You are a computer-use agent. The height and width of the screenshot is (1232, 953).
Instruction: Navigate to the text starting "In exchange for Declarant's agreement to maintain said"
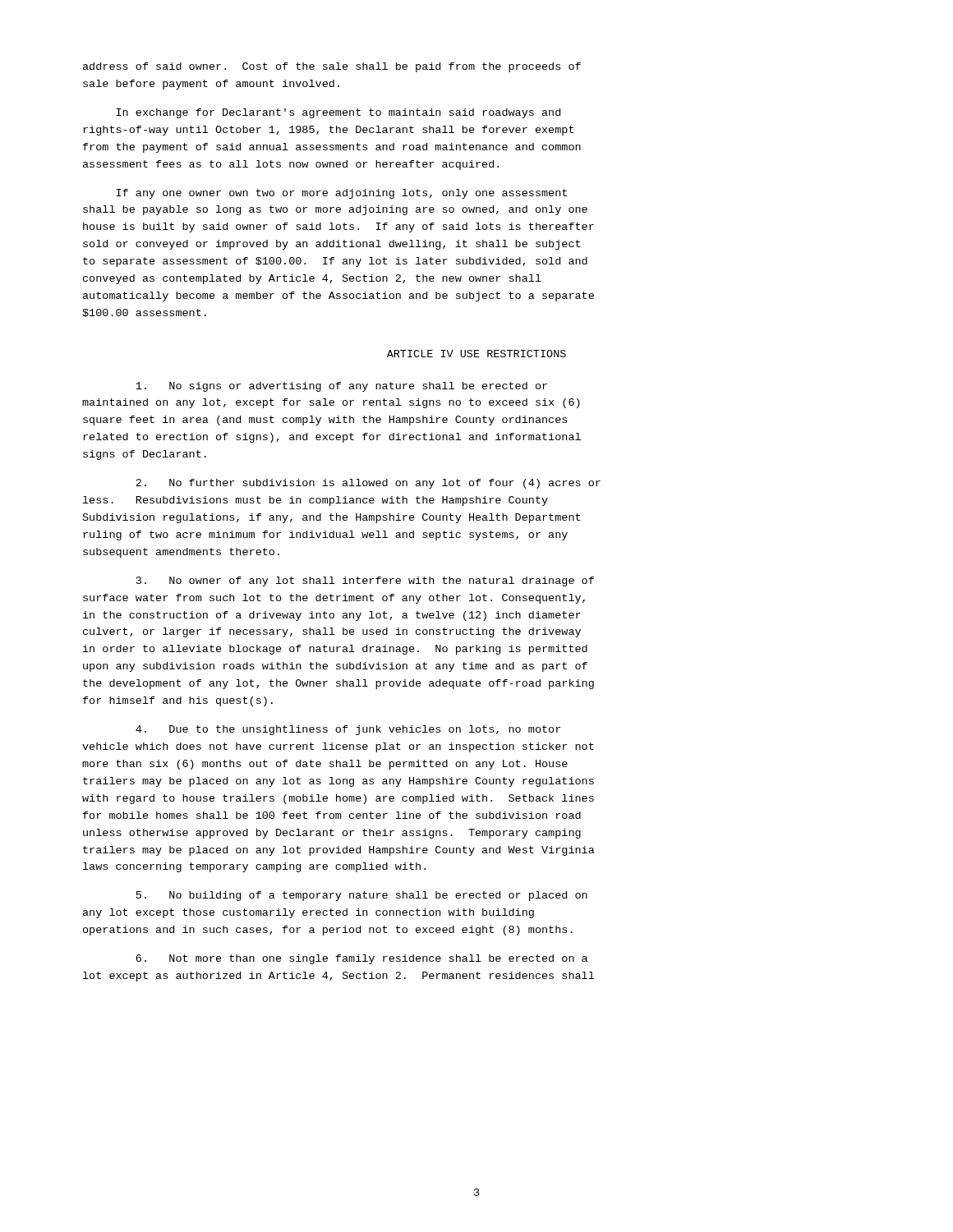pyautogui.click(x=332, y=139)
